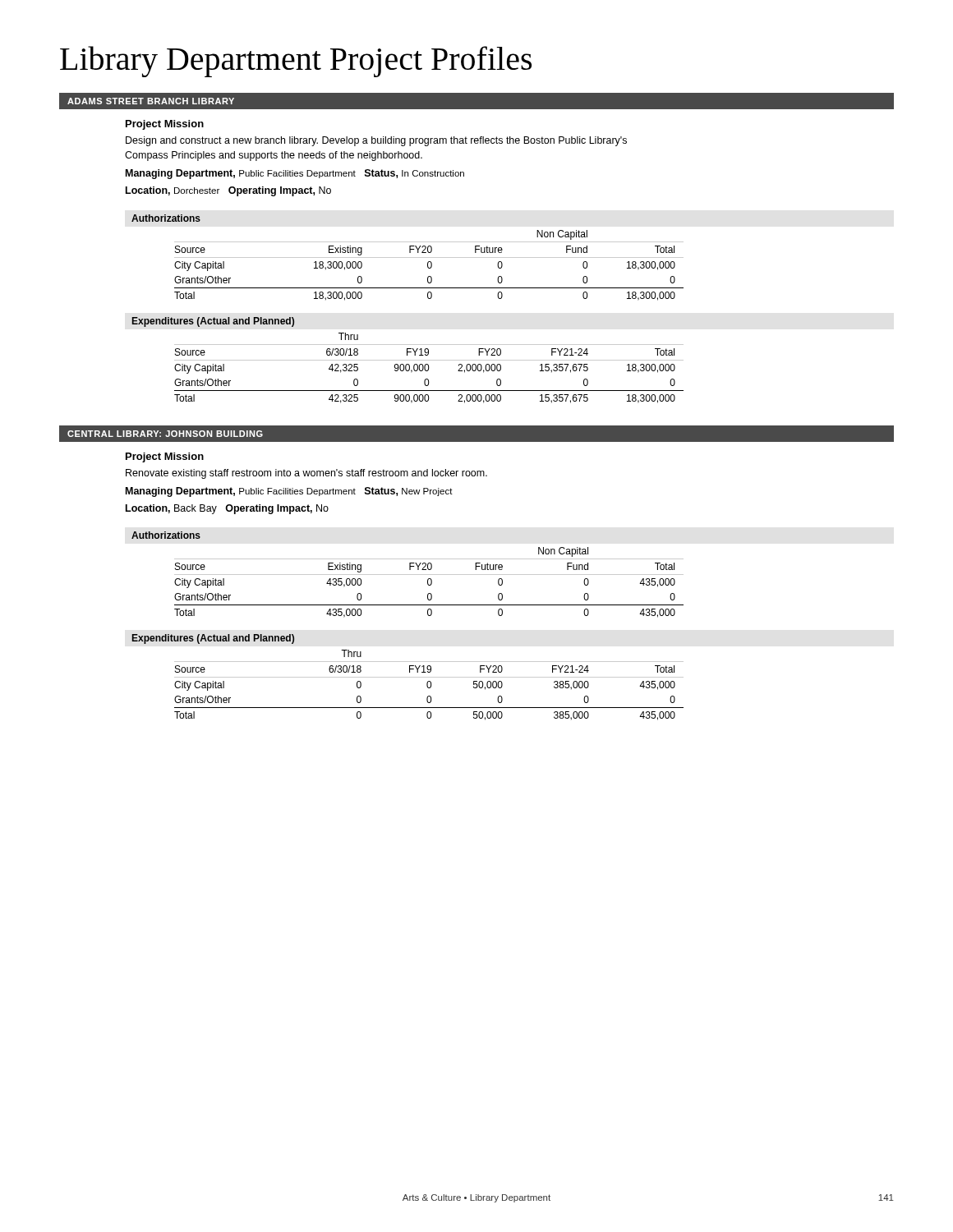953x1232 pixels.
Task: Locate the text block starting "ADAMS STREET BRANCH LIBRARY"
Action: tap(476, 101)
